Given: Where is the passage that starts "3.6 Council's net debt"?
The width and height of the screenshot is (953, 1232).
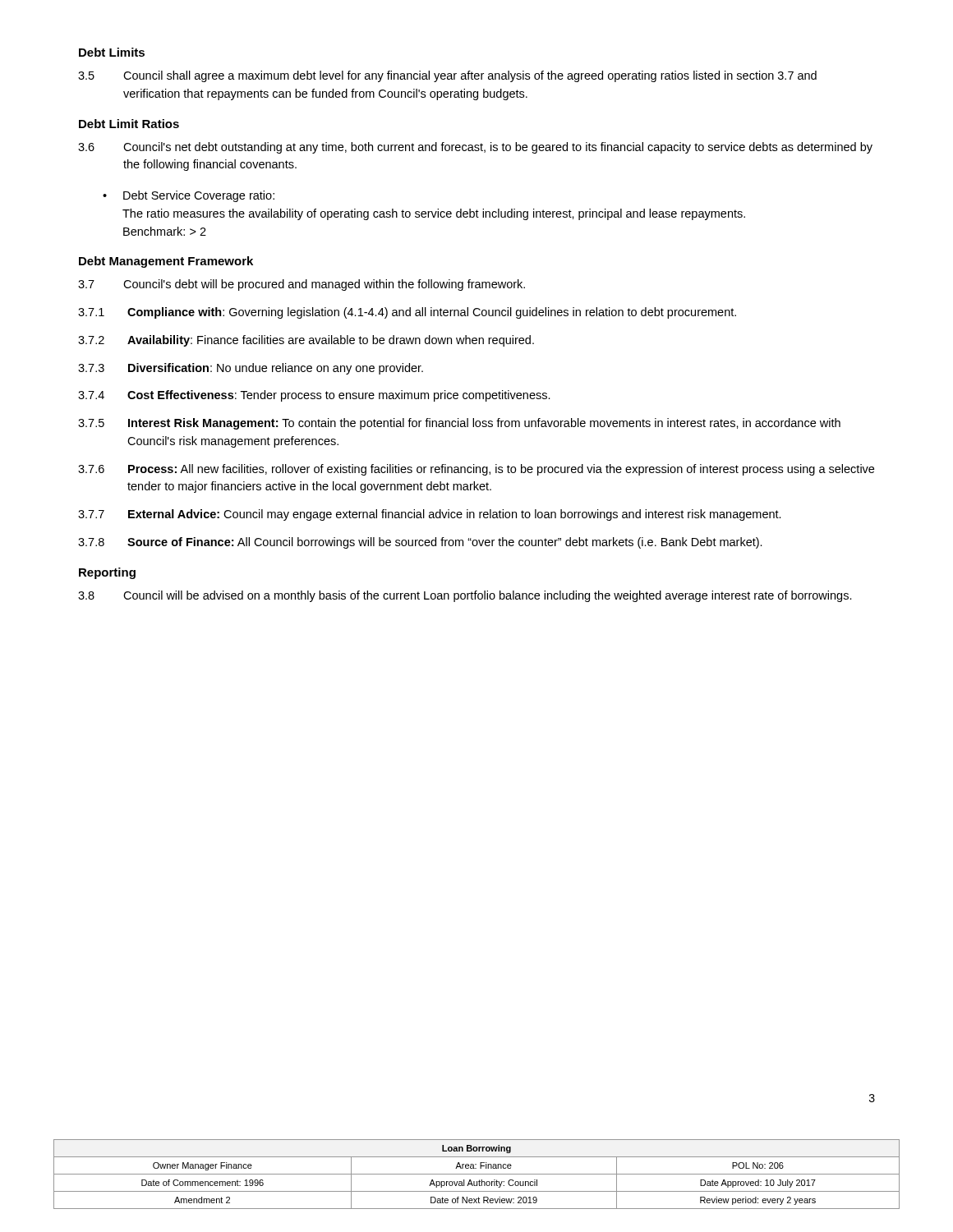Looking at the screenshot, I should pyautogui.click(x=476, y=156).
